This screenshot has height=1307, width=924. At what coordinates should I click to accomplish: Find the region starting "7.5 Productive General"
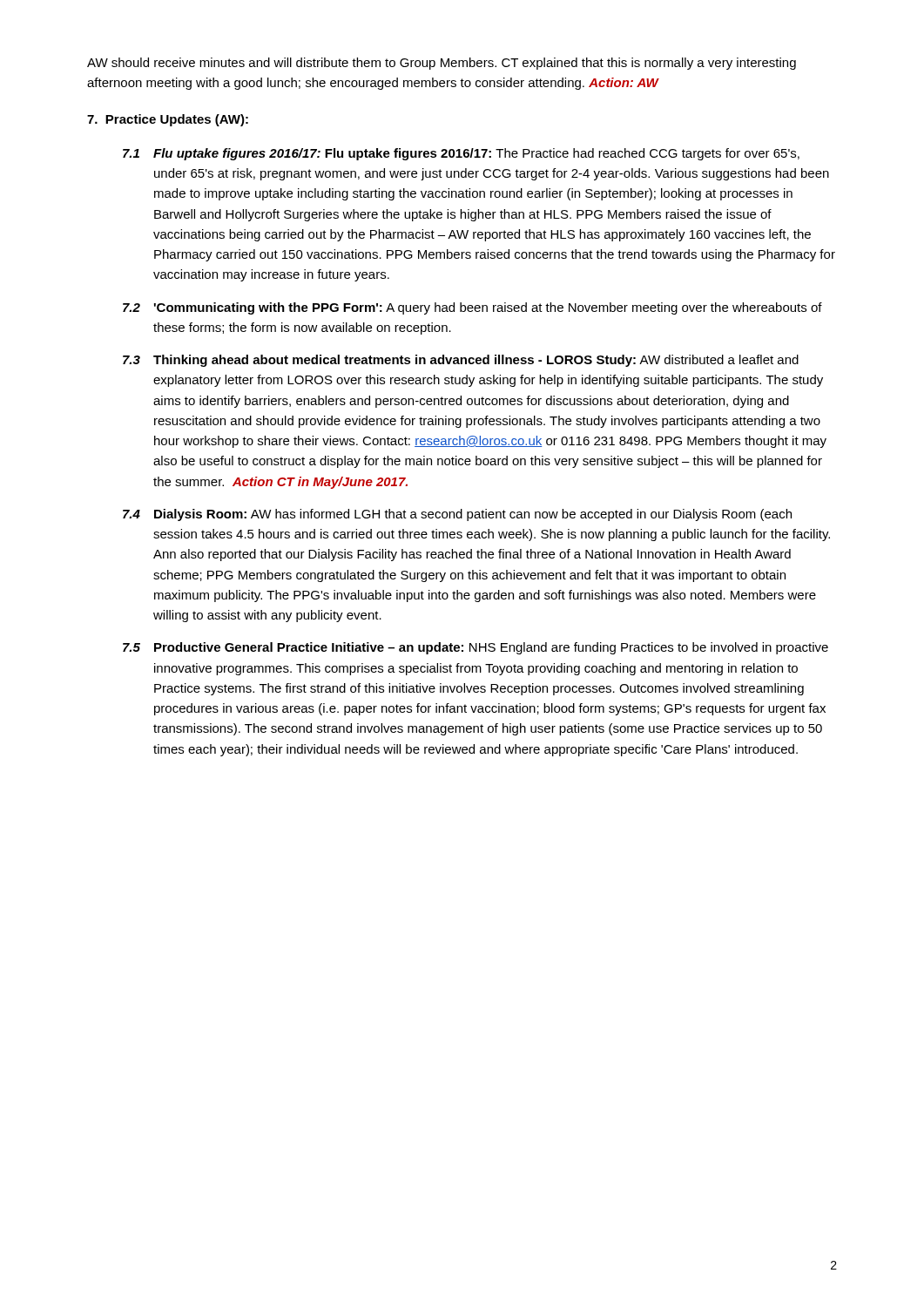pyautogui.click(x=479, y=698)
